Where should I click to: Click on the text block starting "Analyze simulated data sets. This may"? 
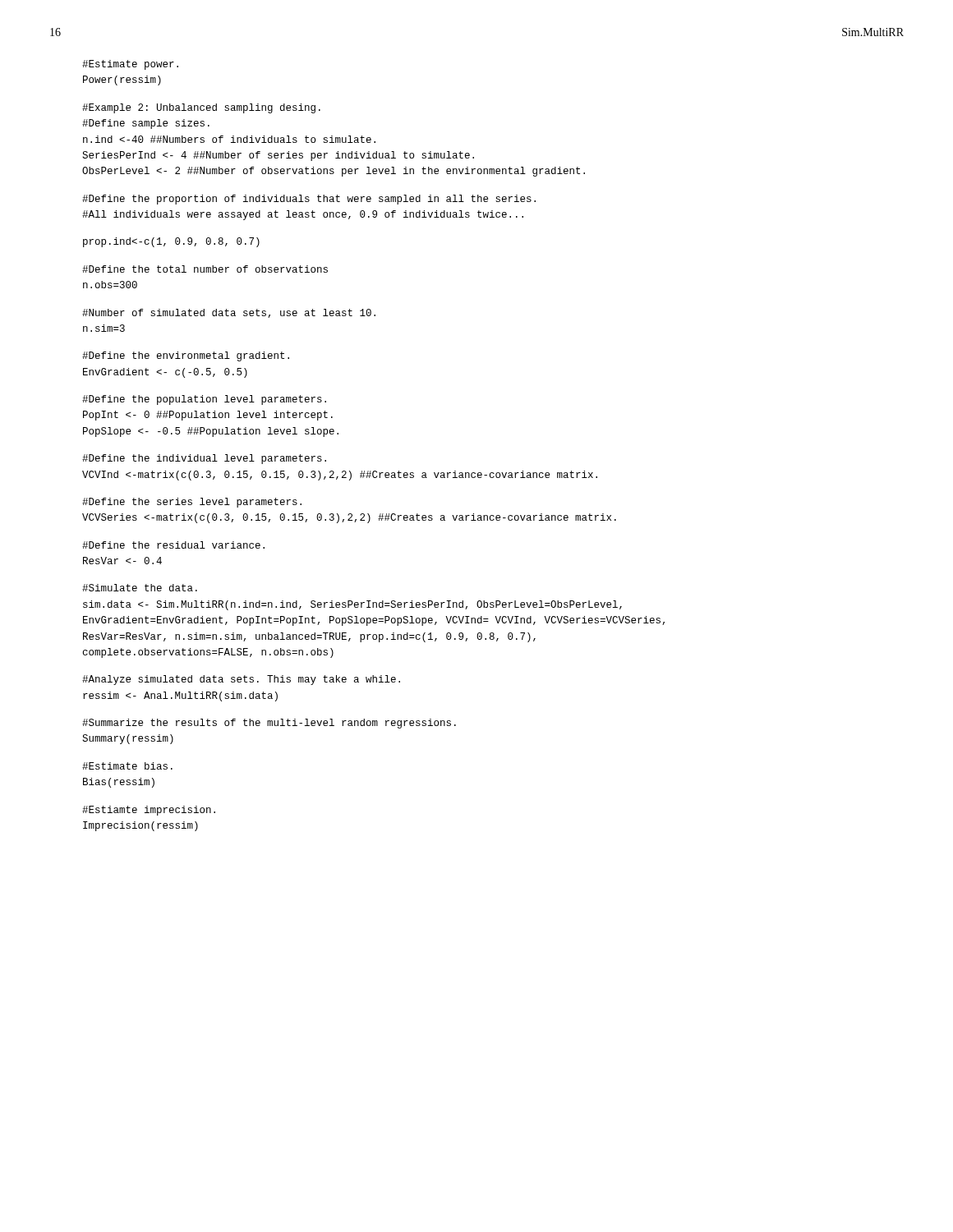[x=241, y=680]
